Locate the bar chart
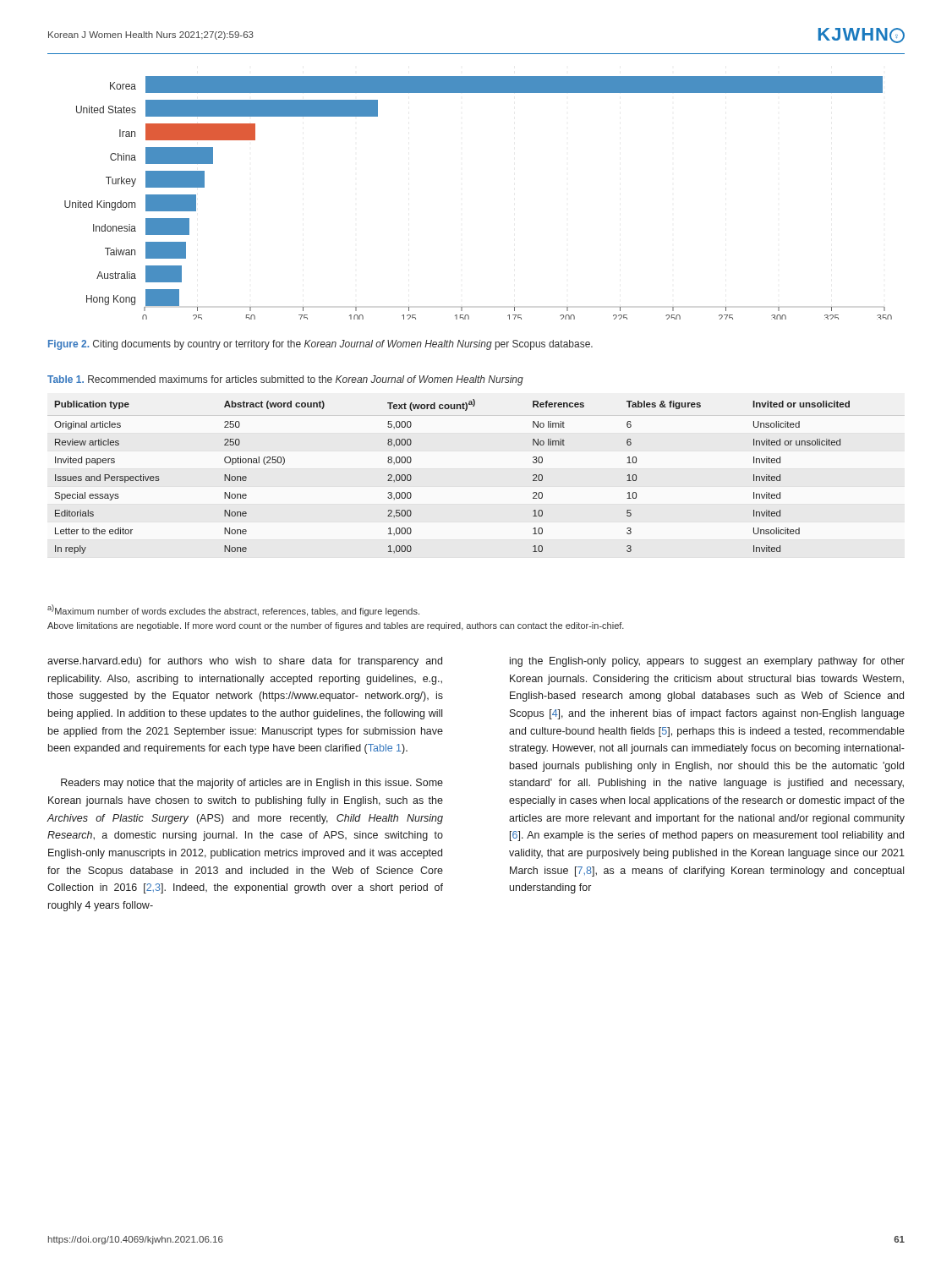The image size is (952, 1268). tap(476, 188)
